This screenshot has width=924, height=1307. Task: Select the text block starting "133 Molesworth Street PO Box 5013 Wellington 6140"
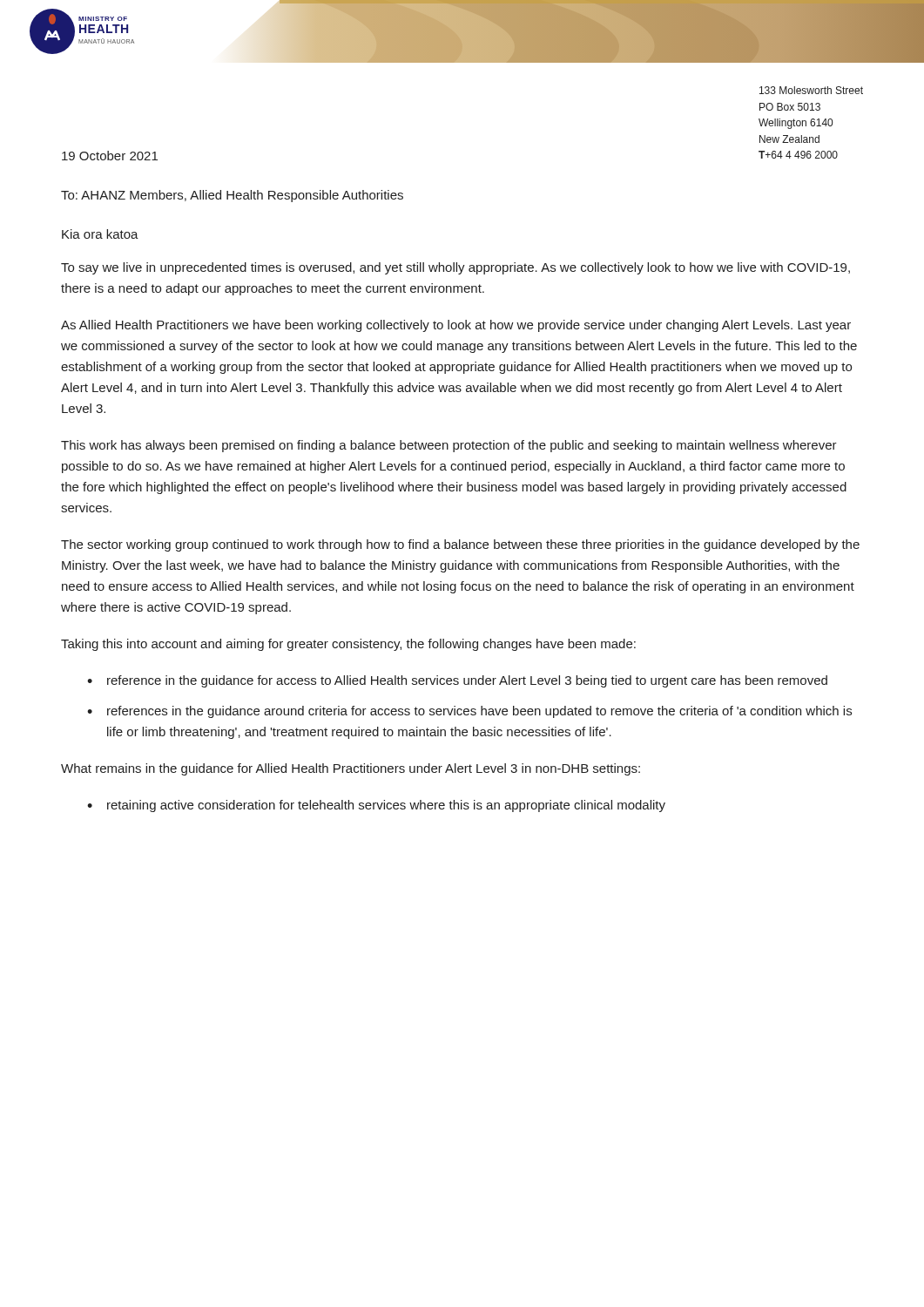[811, 123]
